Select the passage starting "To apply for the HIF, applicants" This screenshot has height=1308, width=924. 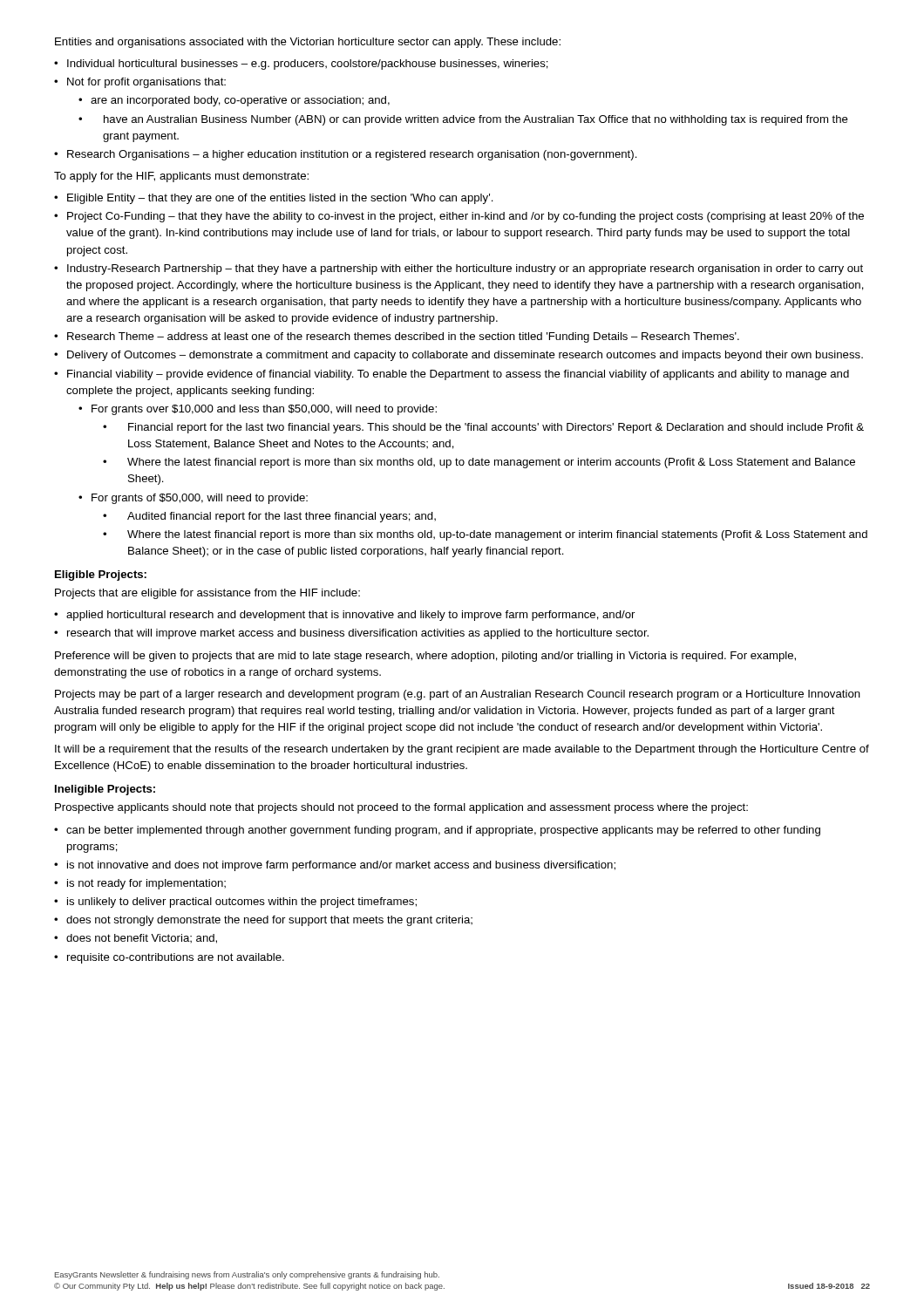[x=182, y=176]
